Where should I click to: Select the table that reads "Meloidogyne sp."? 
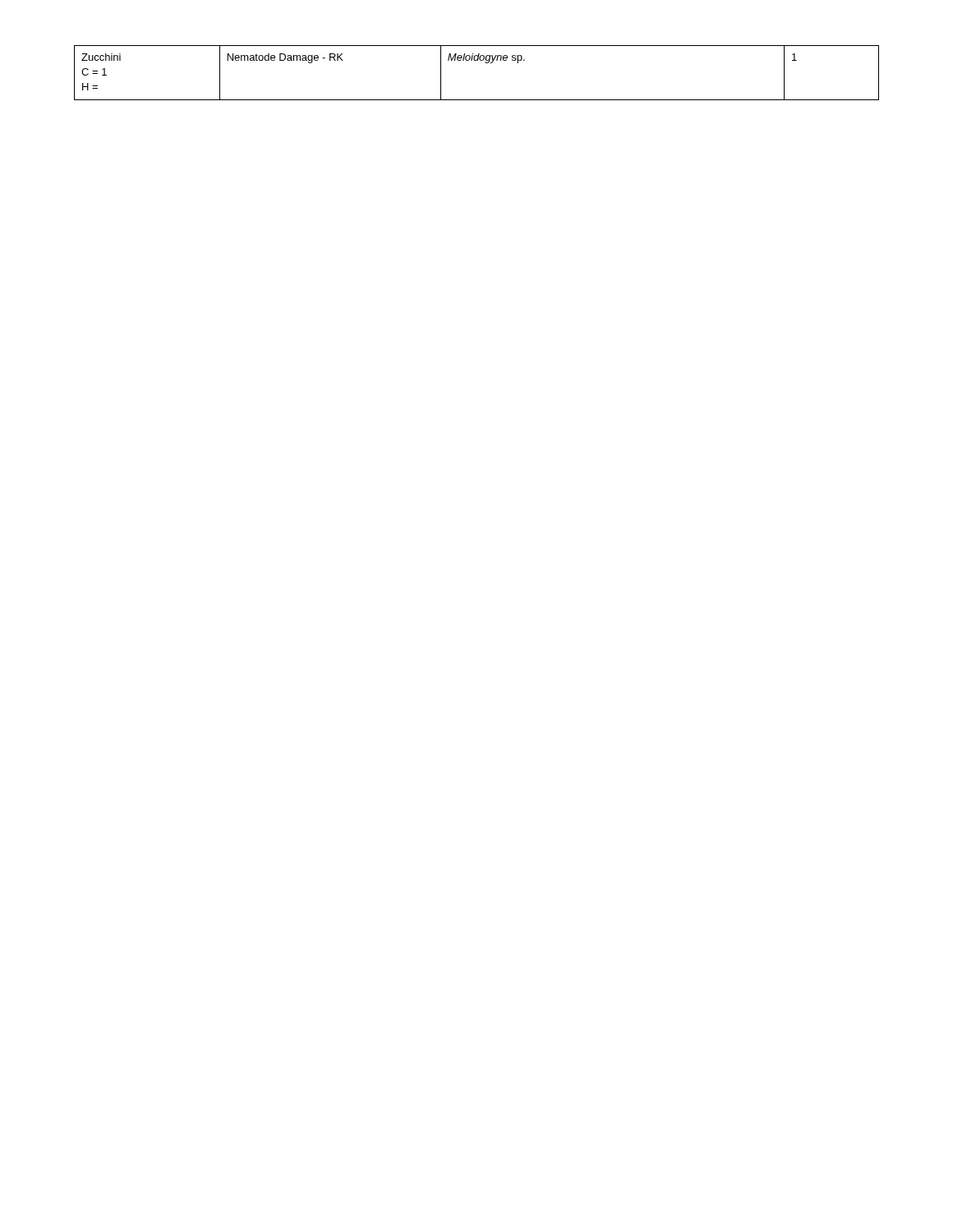point(476,73)
